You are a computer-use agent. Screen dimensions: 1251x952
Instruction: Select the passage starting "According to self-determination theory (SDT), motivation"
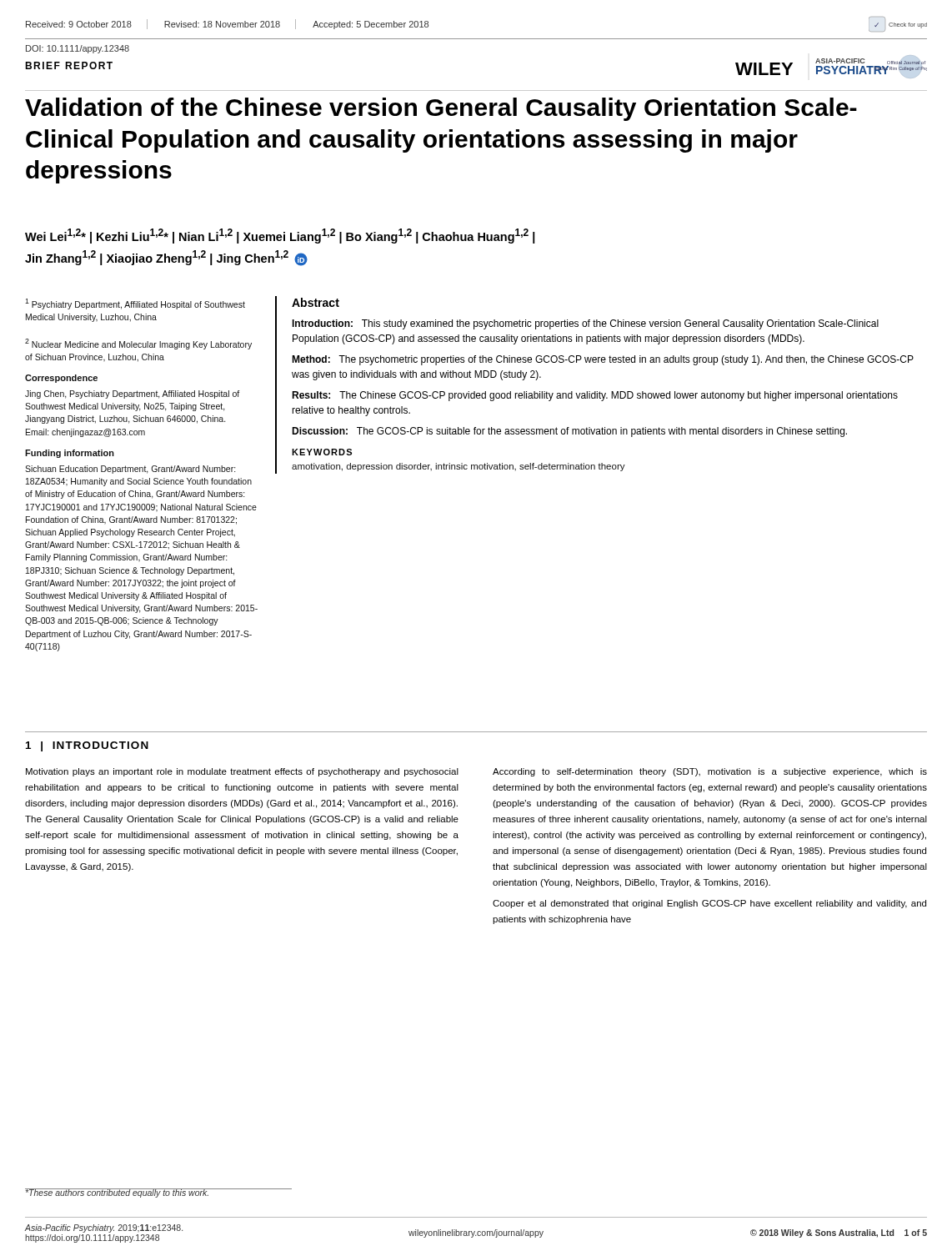[x=710, y=846]
